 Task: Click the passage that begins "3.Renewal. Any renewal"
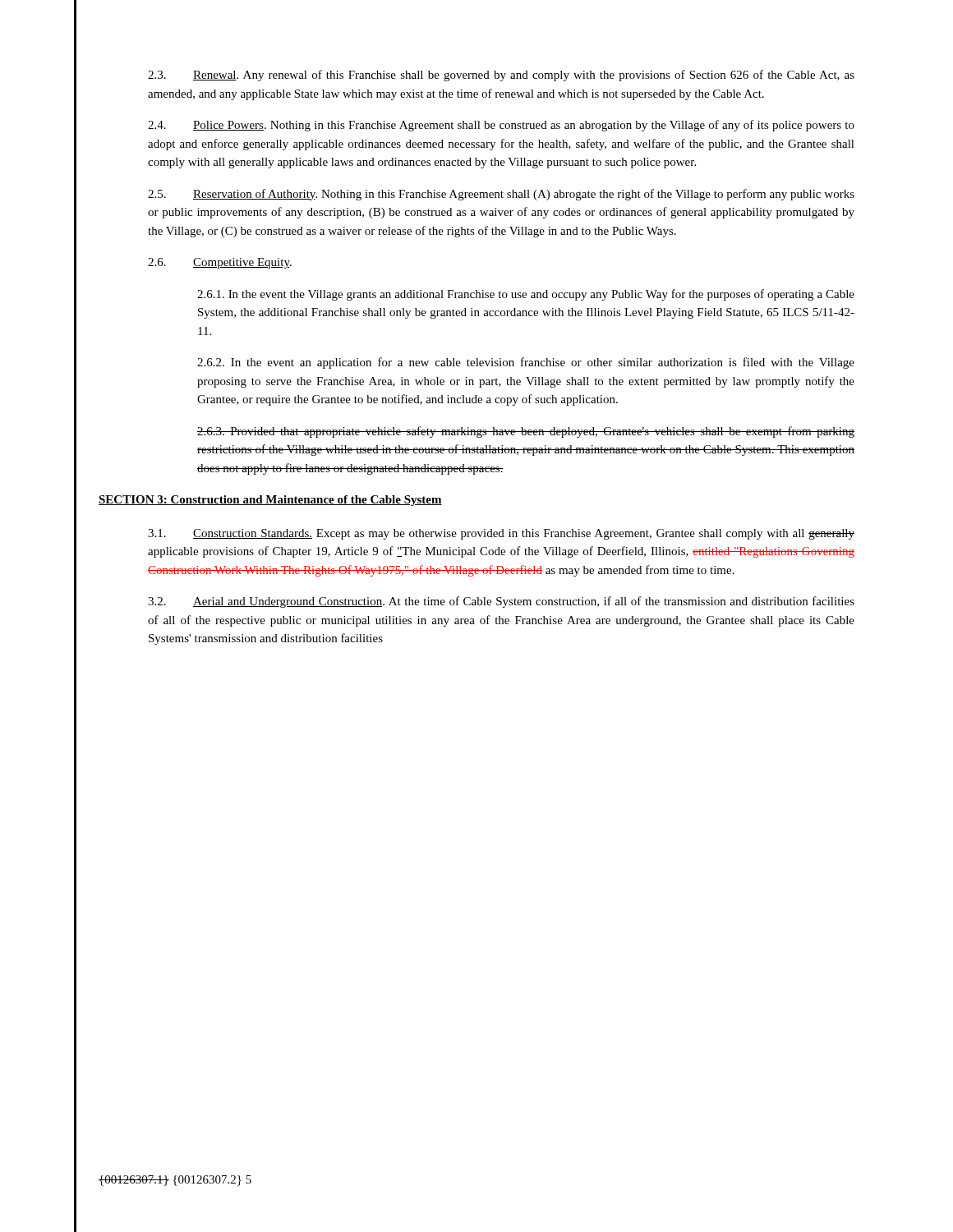tap(501, 84)
